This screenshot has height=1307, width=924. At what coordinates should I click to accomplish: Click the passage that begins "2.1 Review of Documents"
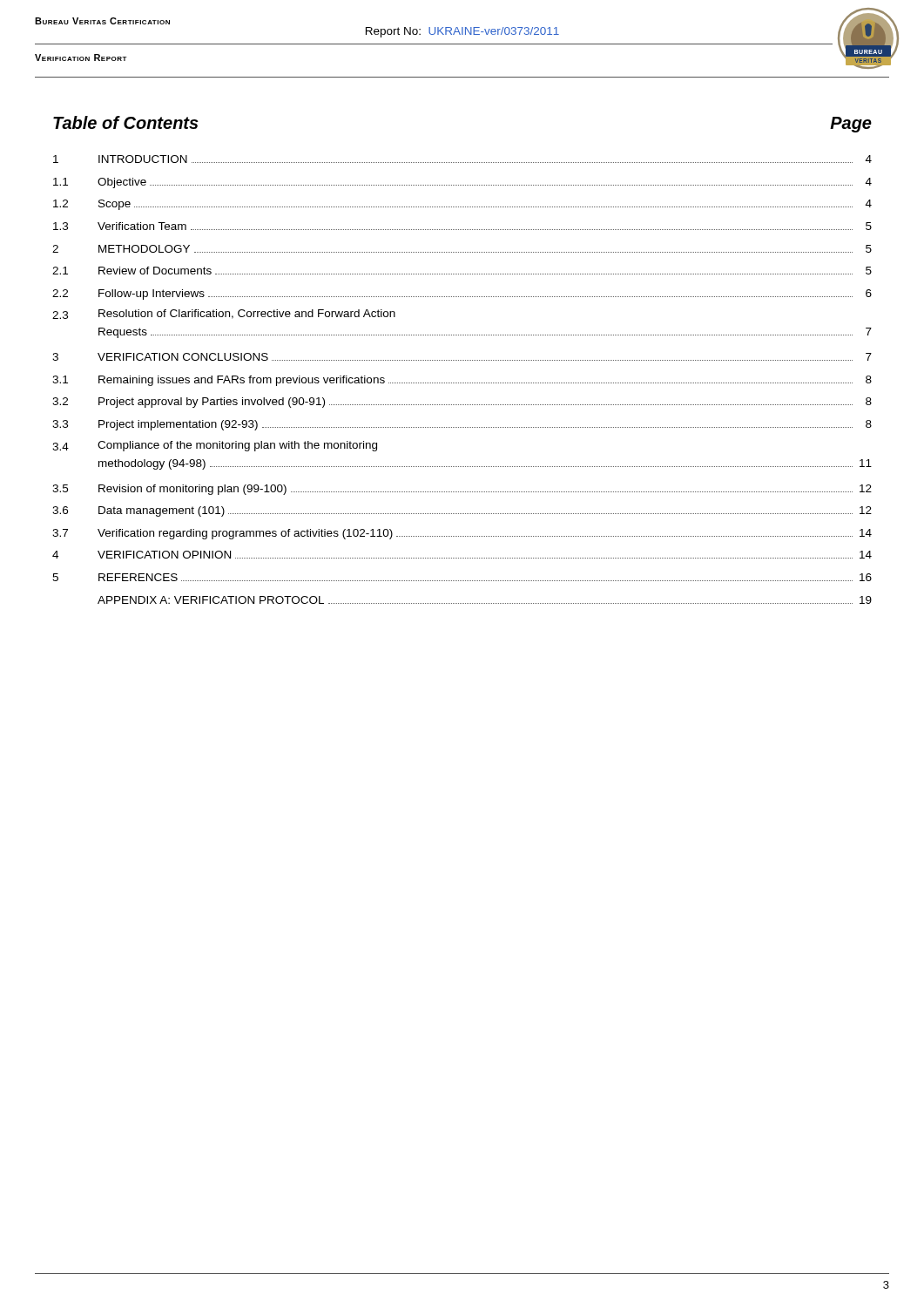pos(462,271)
